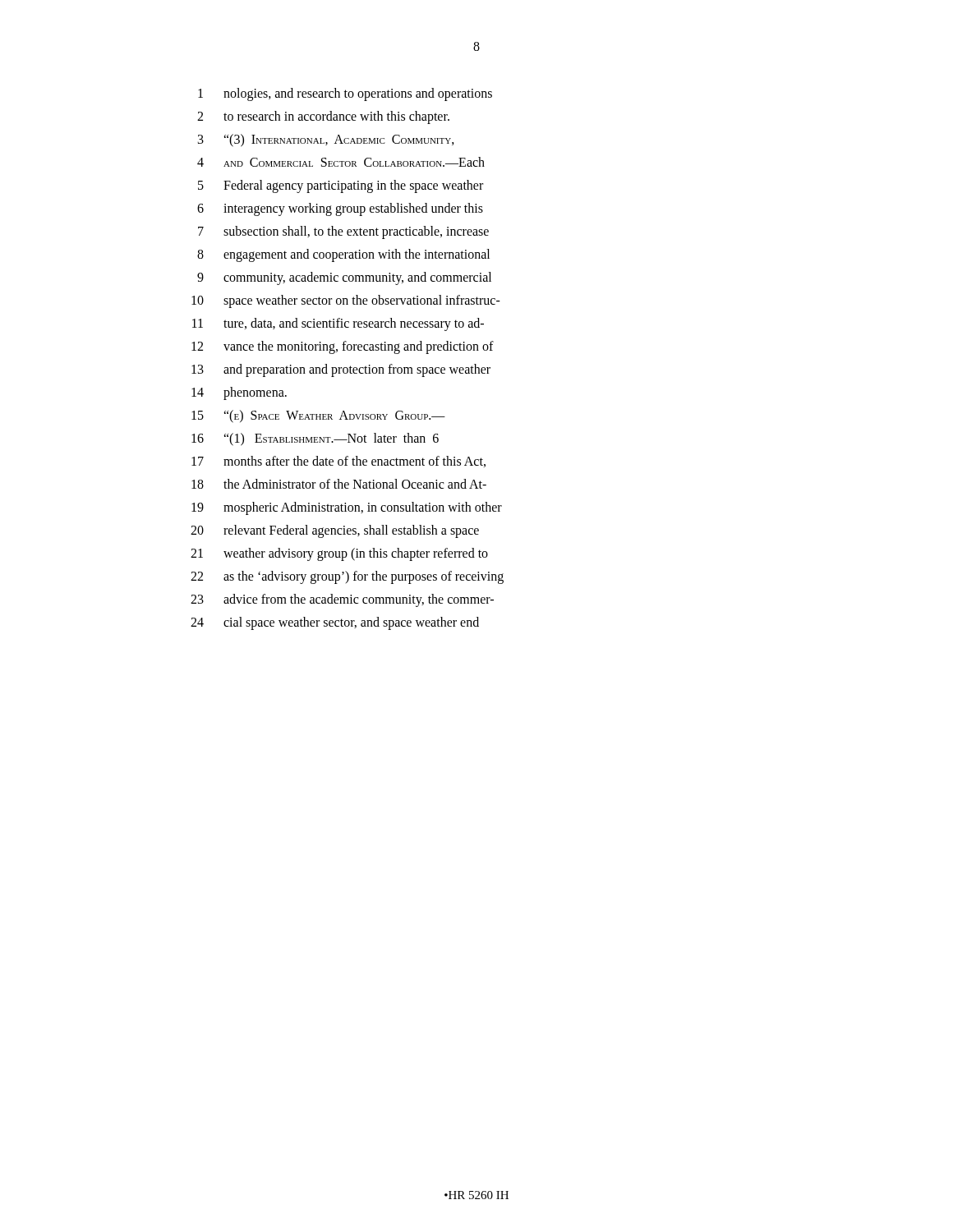Find the text with the text "14 phenomena."
This screenshot has height=1232, width=953.
coord(239,393)
